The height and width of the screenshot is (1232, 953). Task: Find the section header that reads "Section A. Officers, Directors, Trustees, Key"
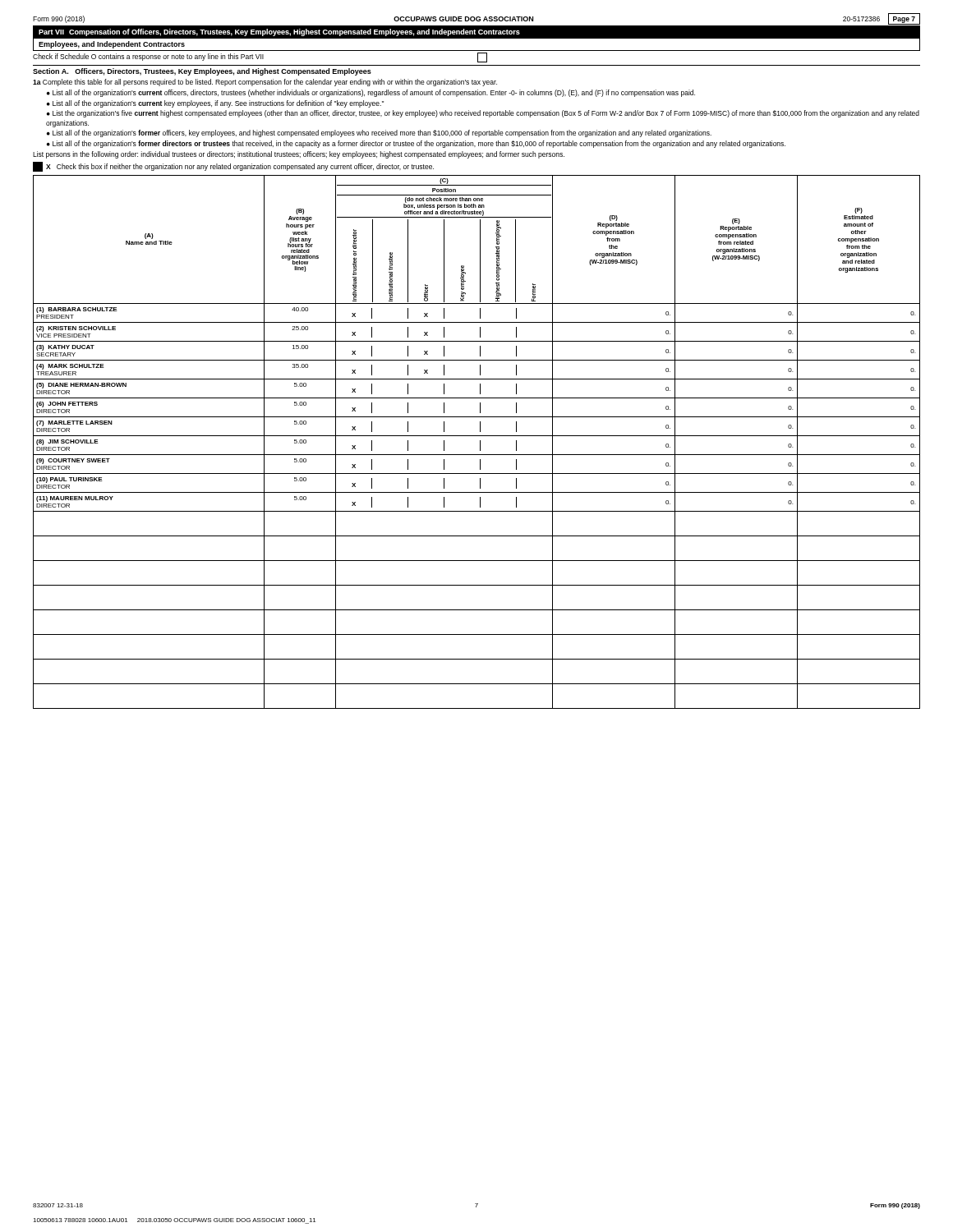point(202,71)
